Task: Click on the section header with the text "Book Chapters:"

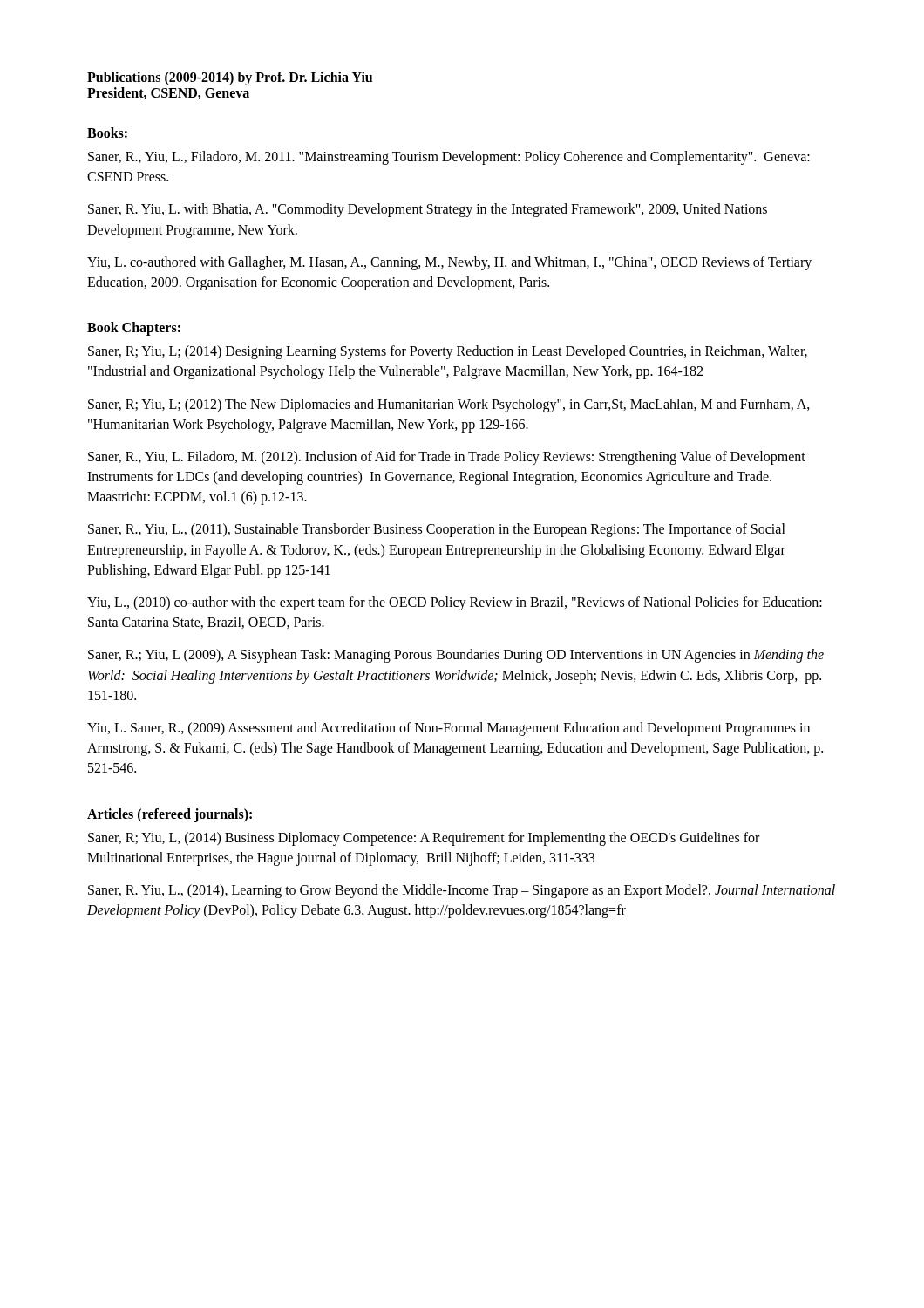Action: (134, 328)
